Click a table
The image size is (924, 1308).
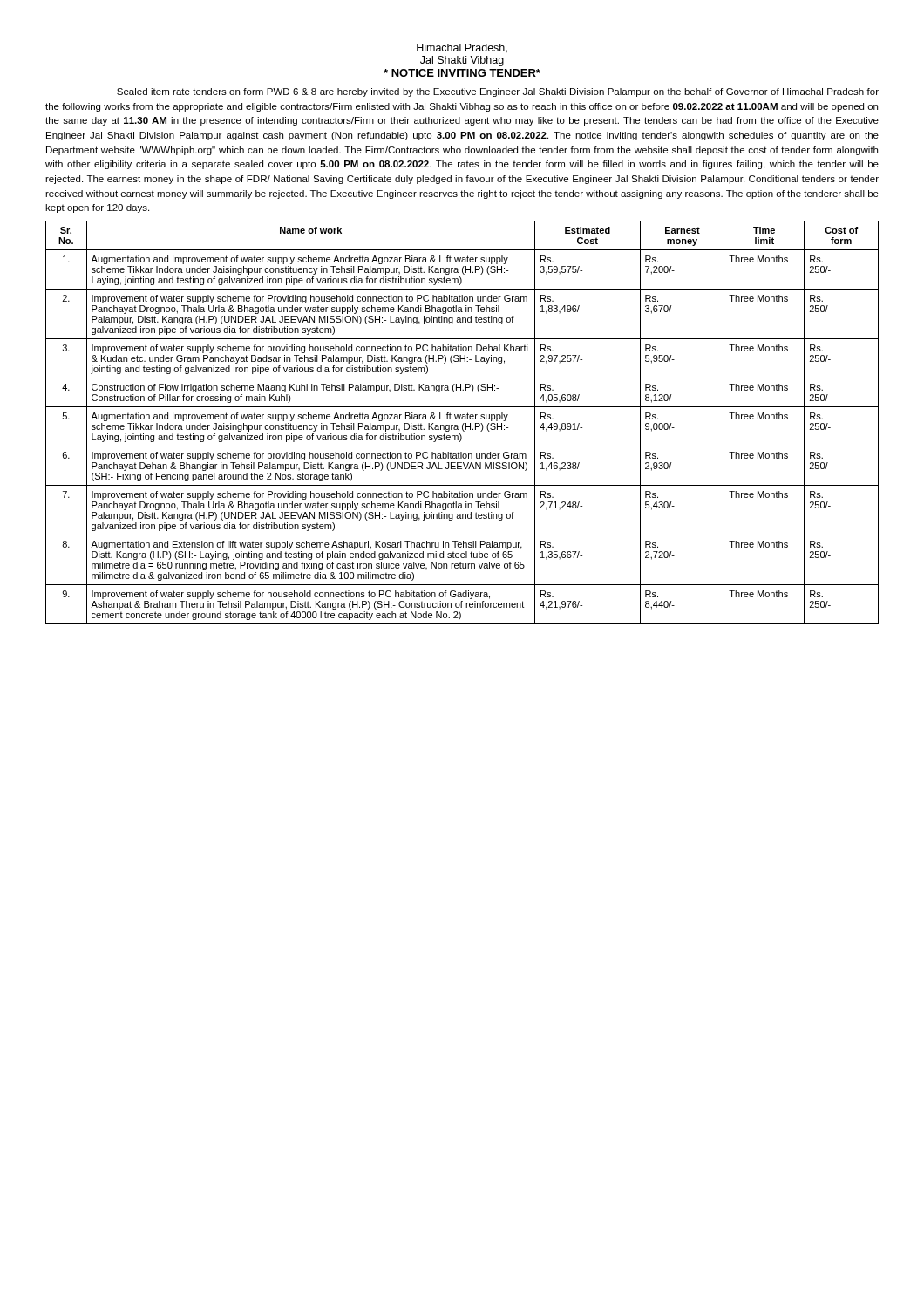(462, 423)
